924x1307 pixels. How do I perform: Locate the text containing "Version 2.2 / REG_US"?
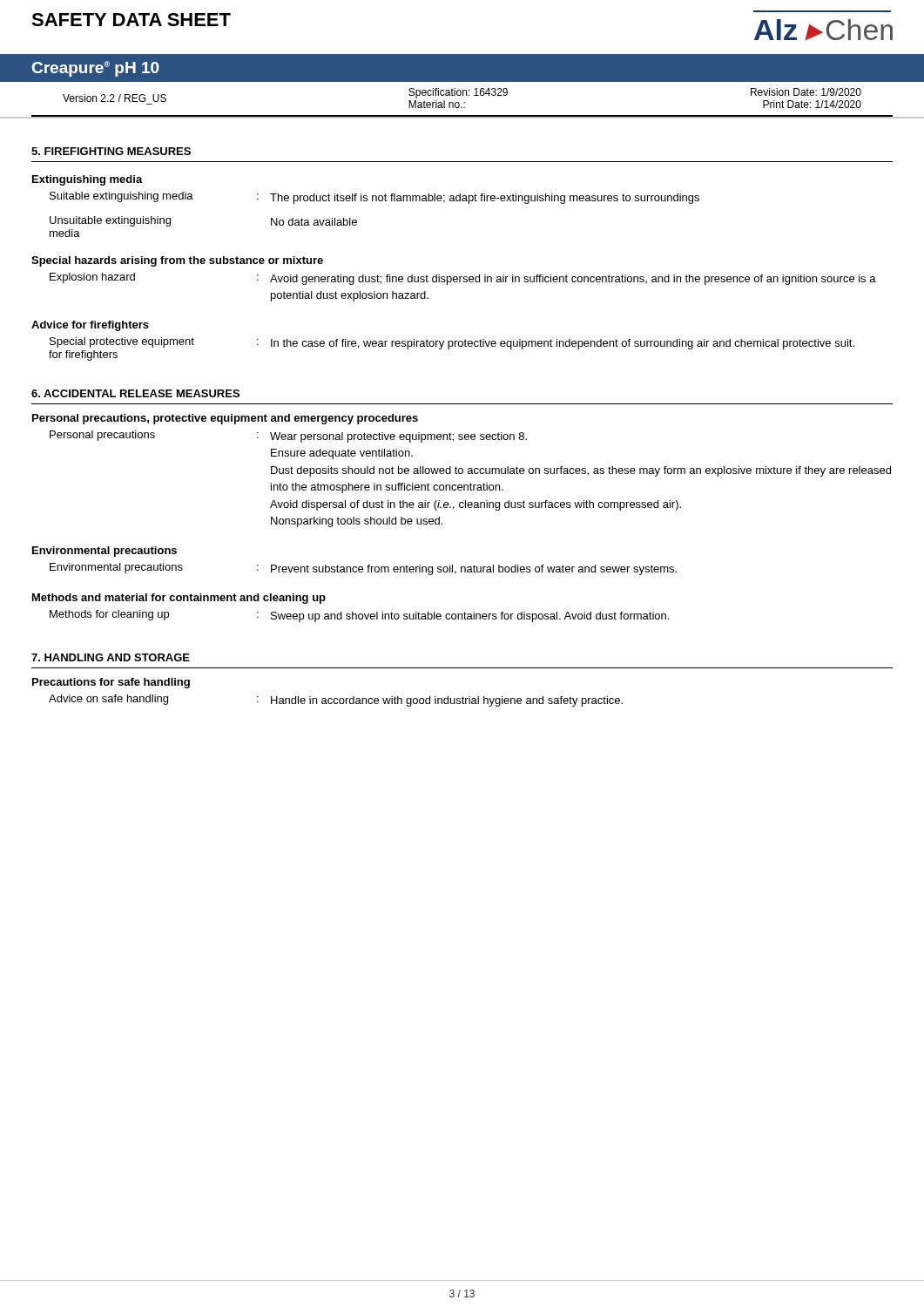[x=115, y=98]
